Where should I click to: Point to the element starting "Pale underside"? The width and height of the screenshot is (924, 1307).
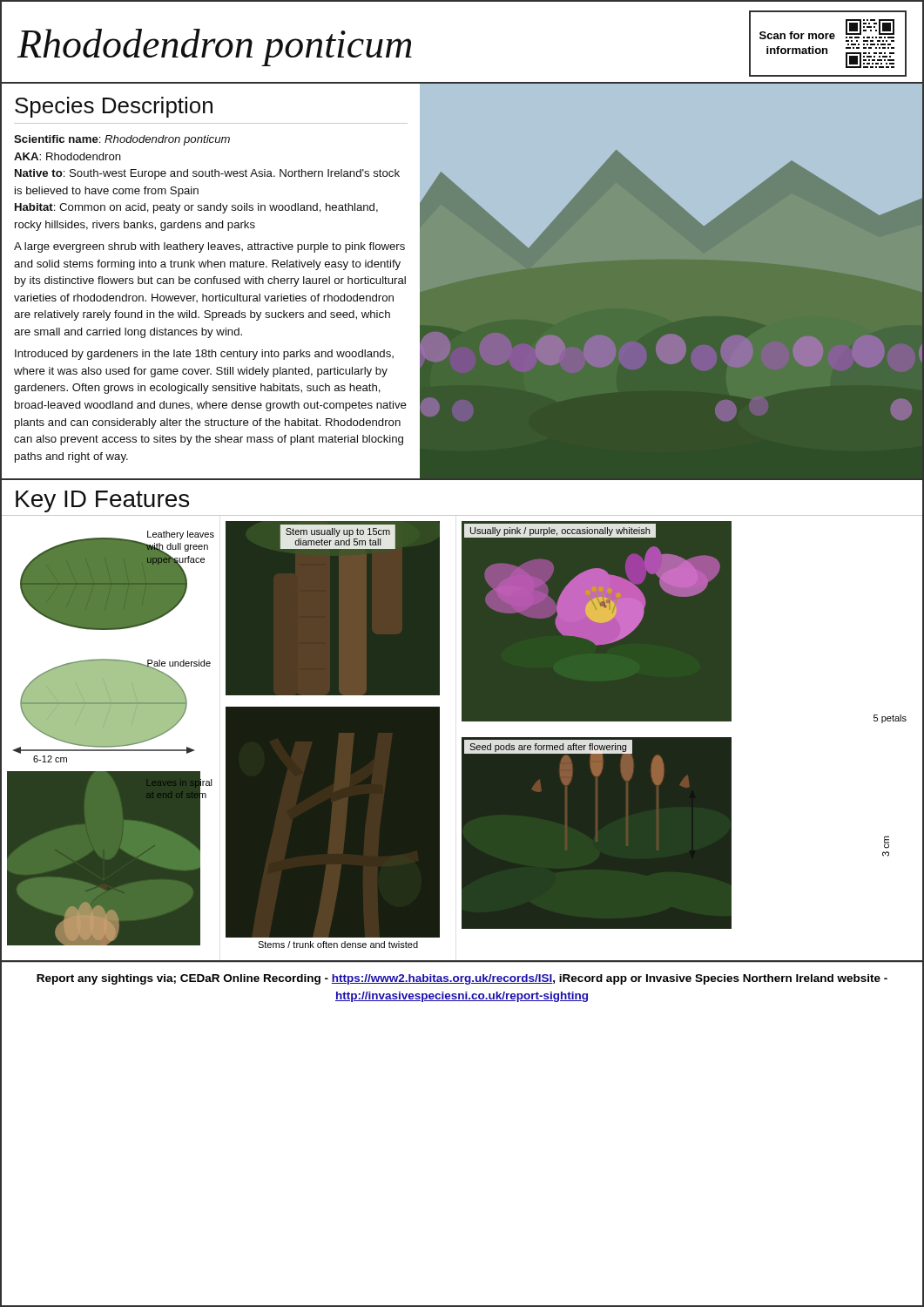[x=179, y=663]
